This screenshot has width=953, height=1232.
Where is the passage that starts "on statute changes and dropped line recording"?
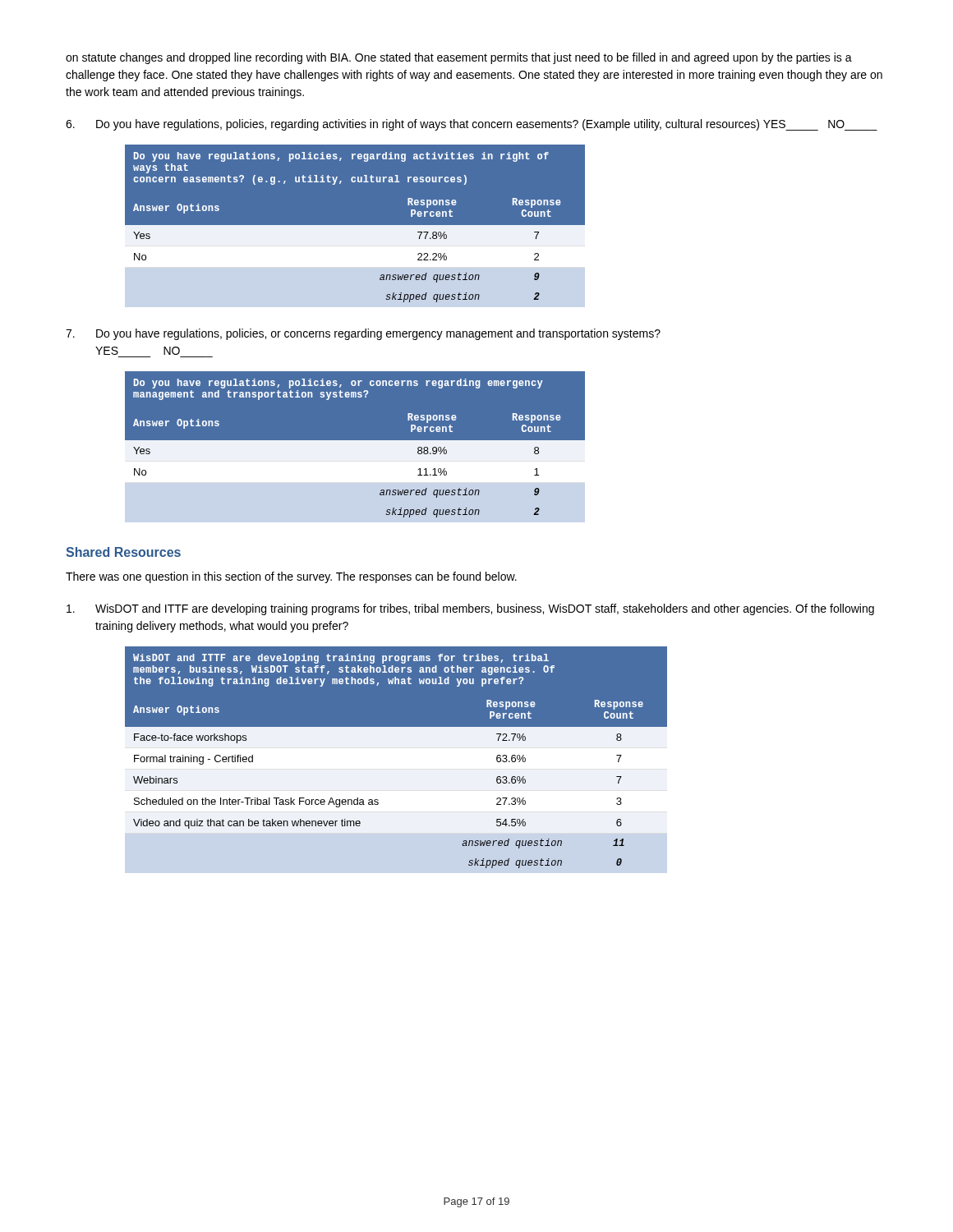tap(474, 75)
